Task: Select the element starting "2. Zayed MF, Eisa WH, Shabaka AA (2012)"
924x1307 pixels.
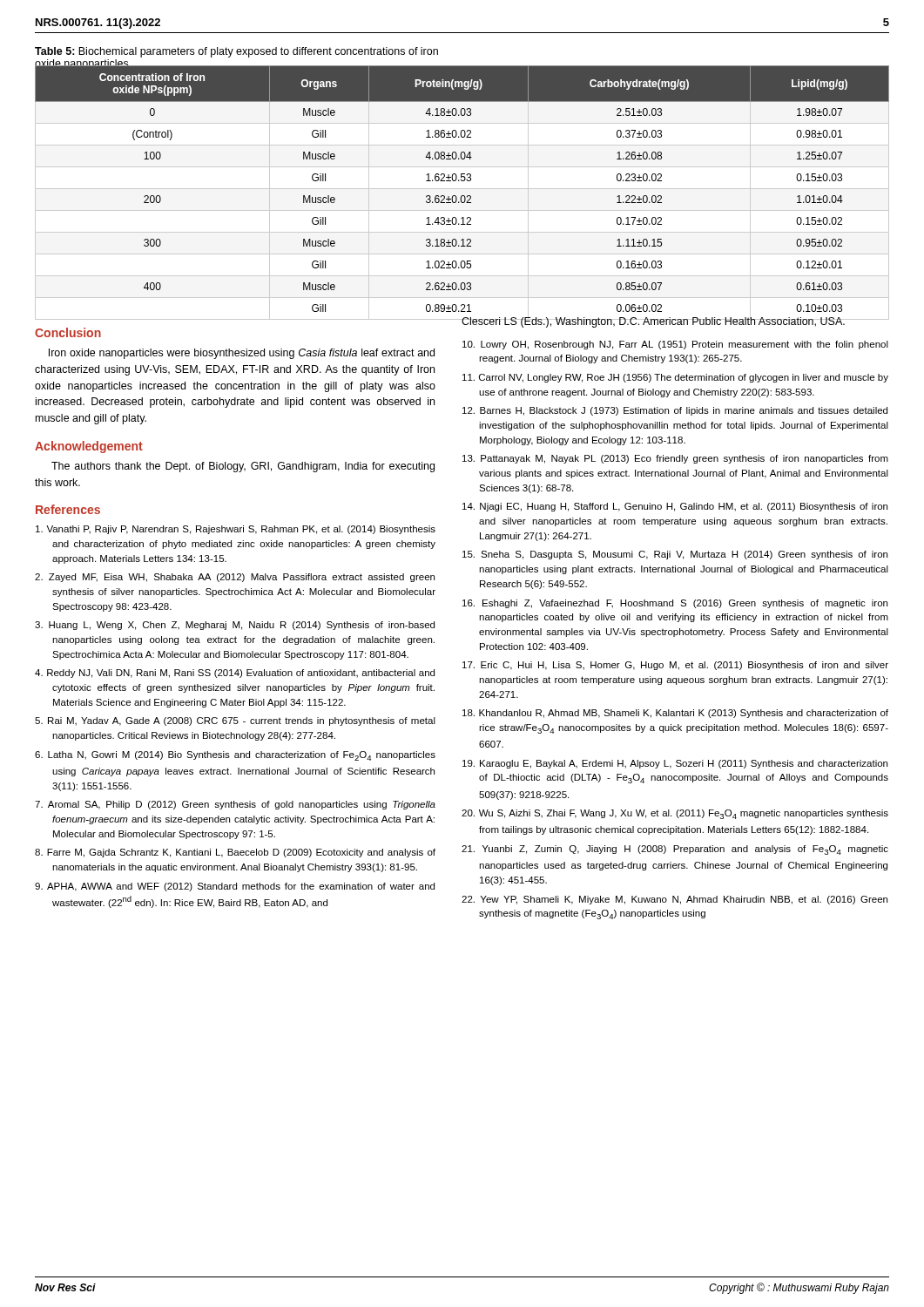Action: [235, 592]
